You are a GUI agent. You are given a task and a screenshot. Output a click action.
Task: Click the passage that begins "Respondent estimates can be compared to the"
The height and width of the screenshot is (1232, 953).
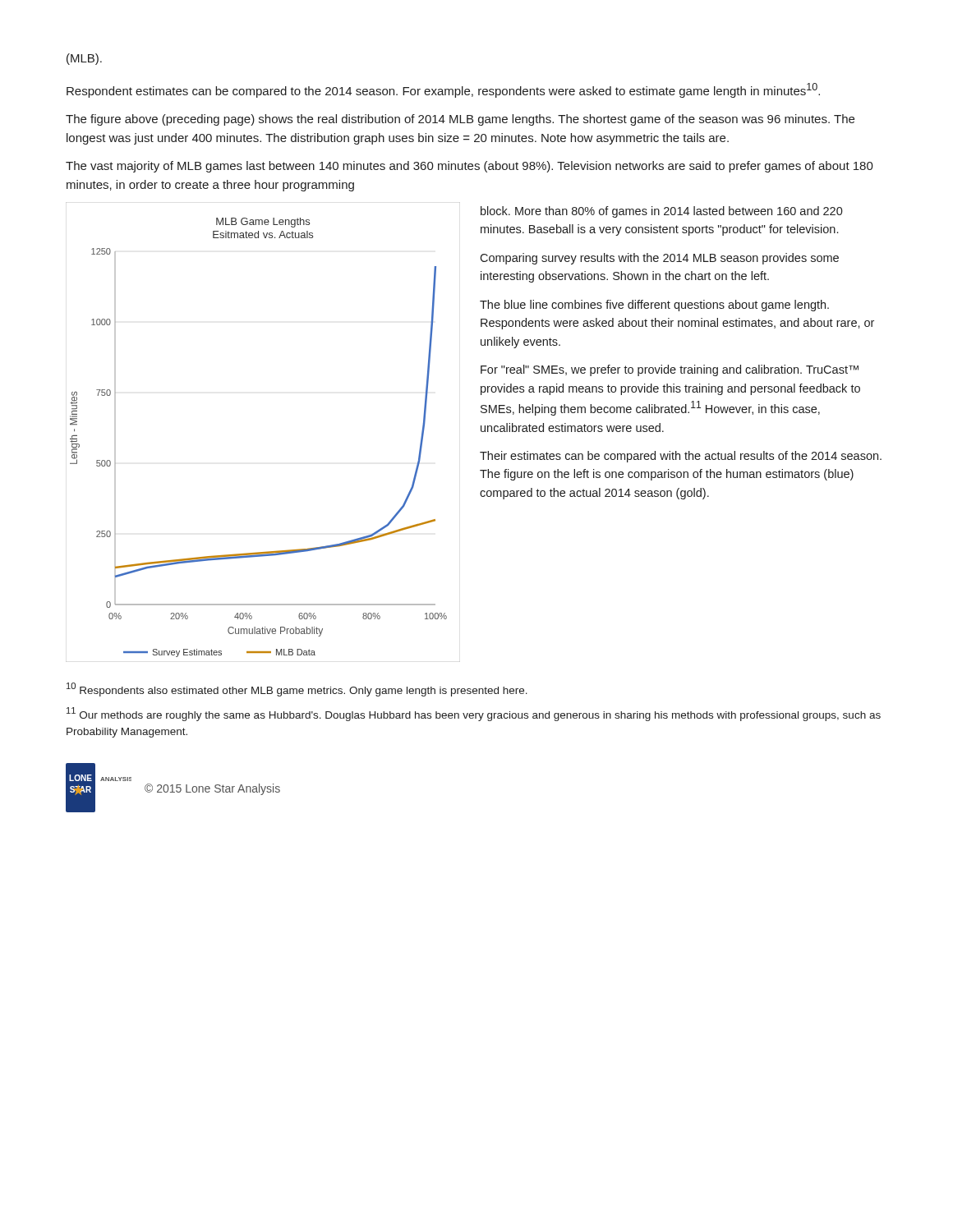(443, 89)
